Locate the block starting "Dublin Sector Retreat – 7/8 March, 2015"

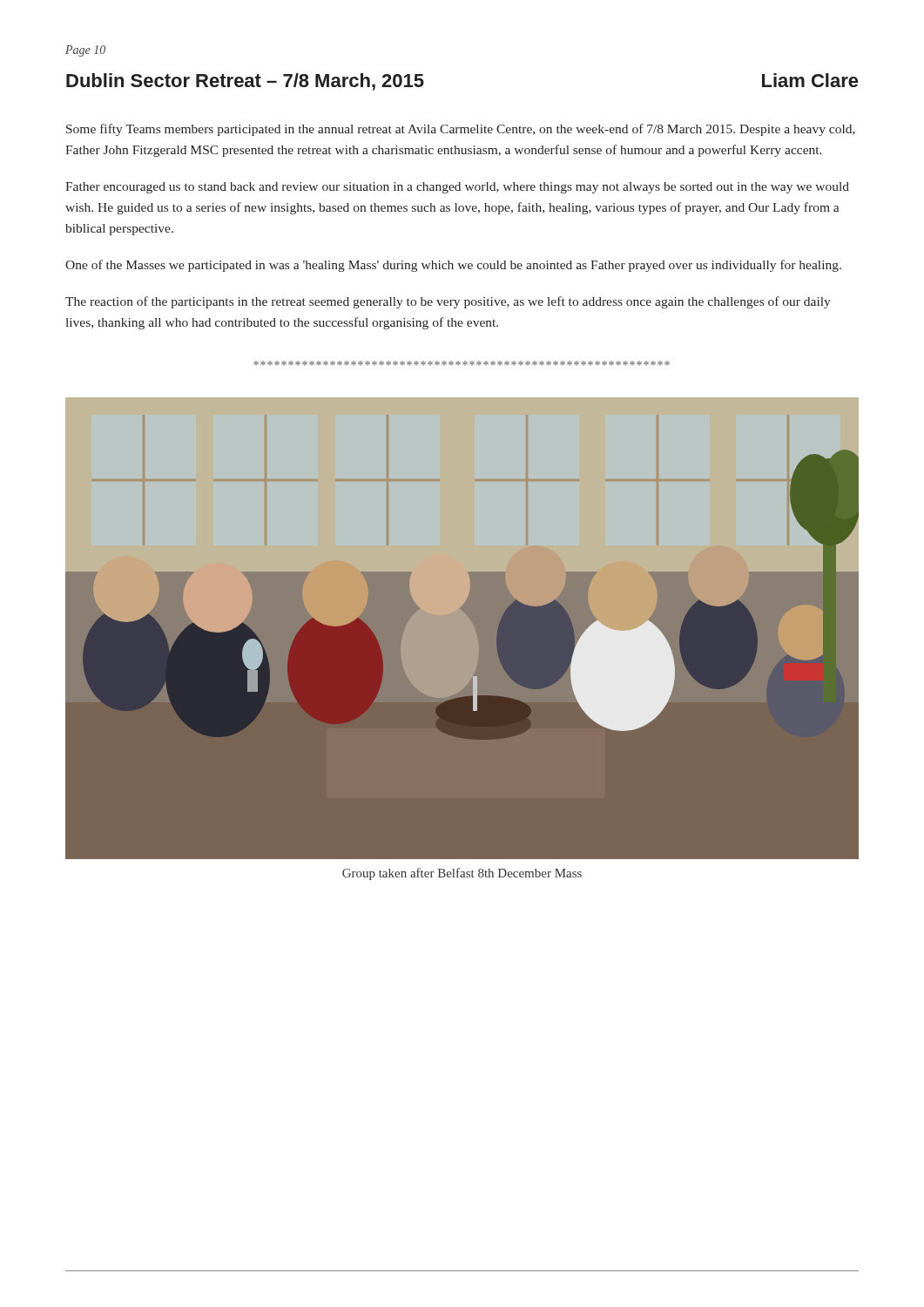(245, 81)
